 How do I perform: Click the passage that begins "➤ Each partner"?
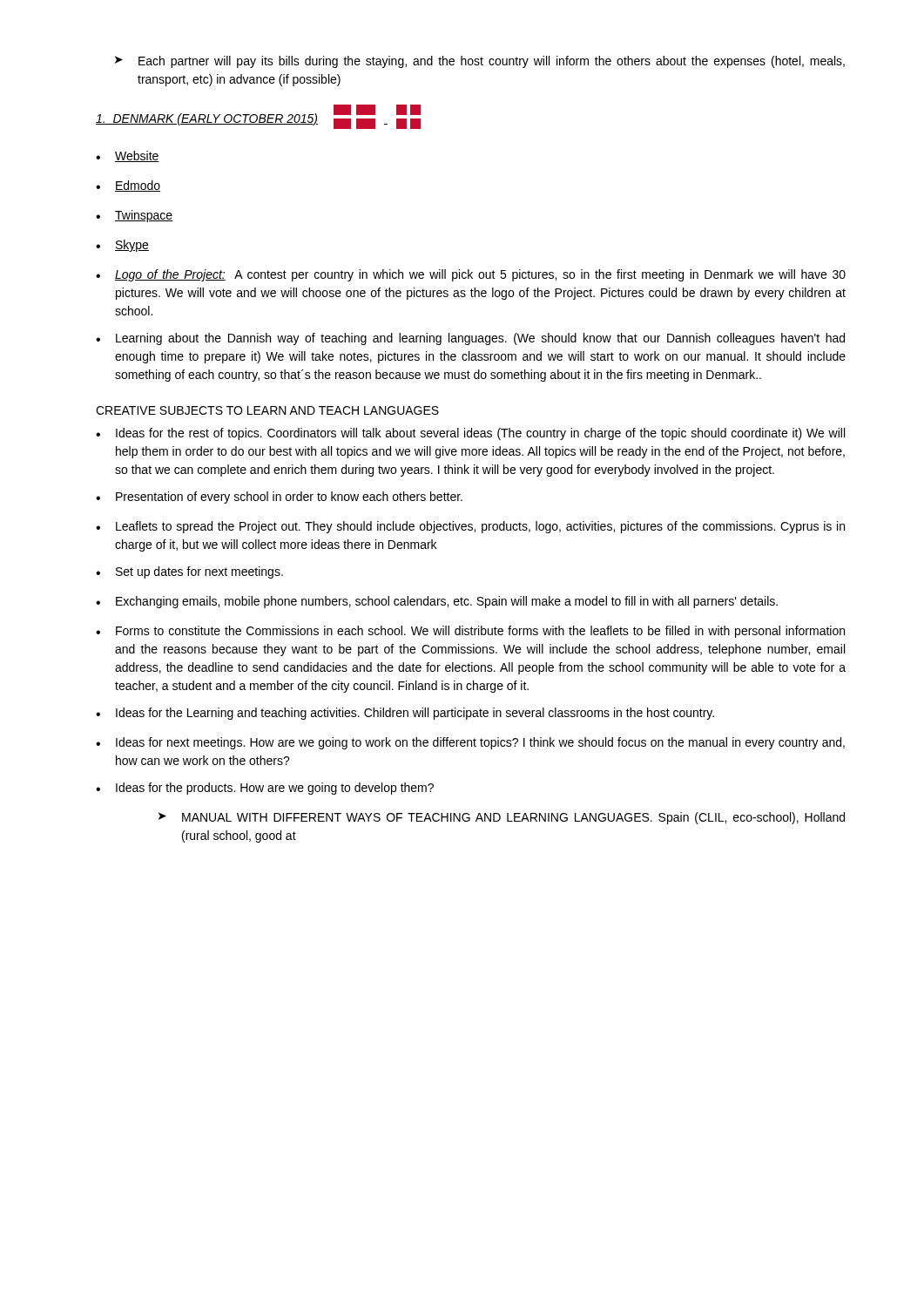[479, 71]
